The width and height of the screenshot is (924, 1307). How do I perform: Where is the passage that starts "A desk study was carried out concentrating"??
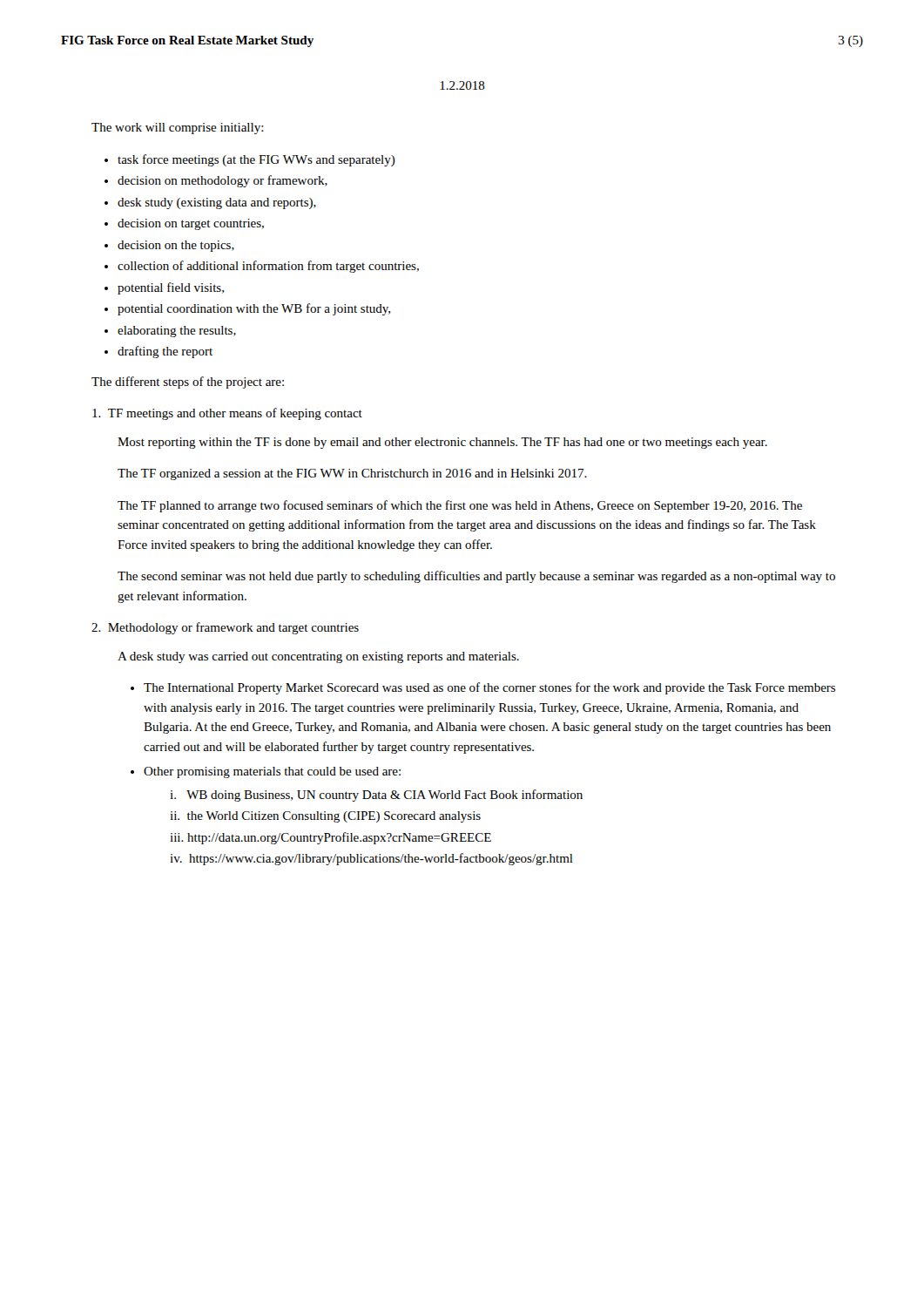click(x=319, y=656)
